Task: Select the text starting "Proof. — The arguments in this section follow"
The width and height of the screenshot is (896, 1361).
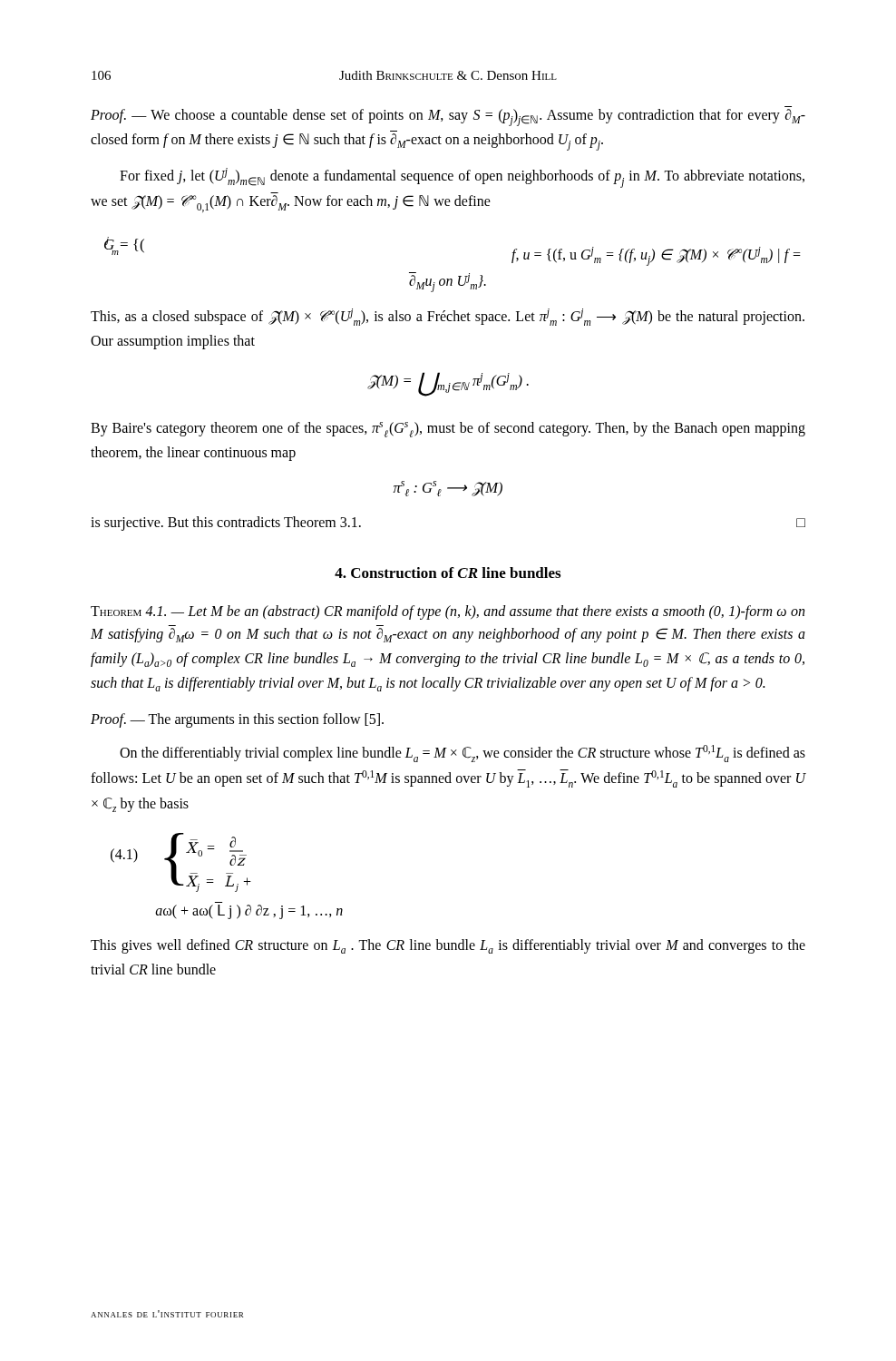Action: (x=237, y=720)
